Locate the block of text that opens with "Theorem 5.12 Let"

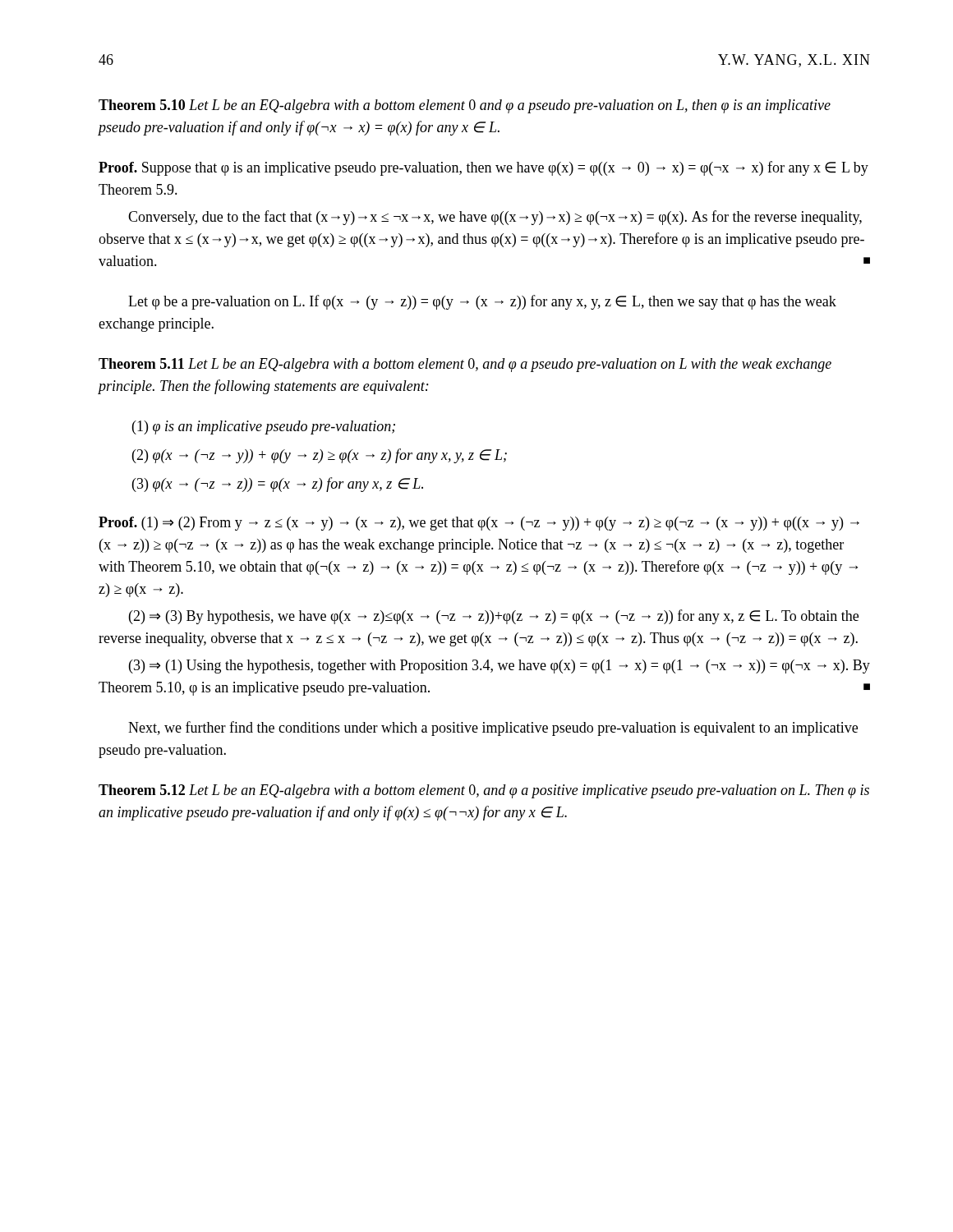pos(484,801)
